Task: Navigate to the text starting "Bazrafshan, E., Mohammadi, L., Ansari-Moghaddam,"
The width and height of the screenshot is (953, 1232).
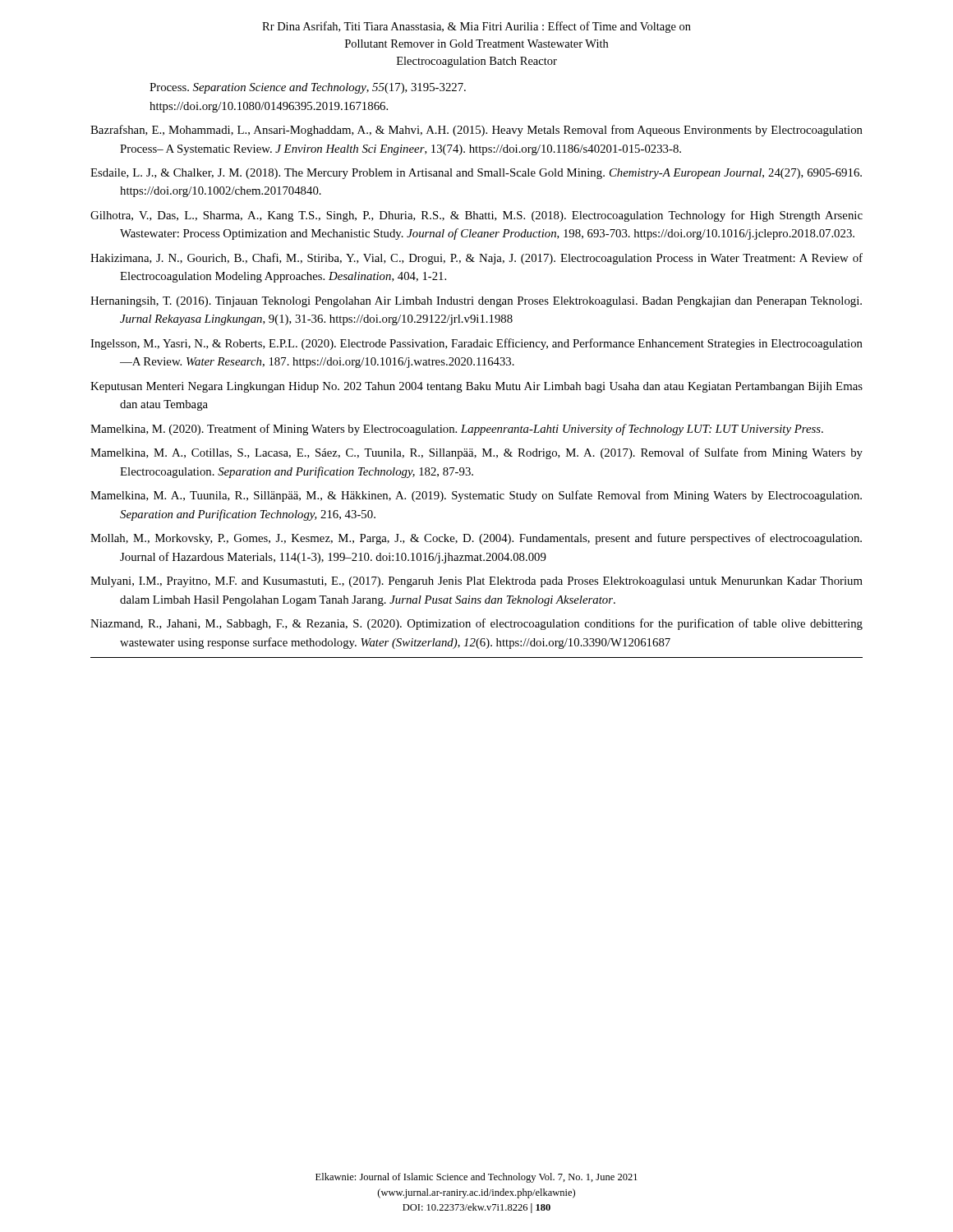Action: (476, 139)
